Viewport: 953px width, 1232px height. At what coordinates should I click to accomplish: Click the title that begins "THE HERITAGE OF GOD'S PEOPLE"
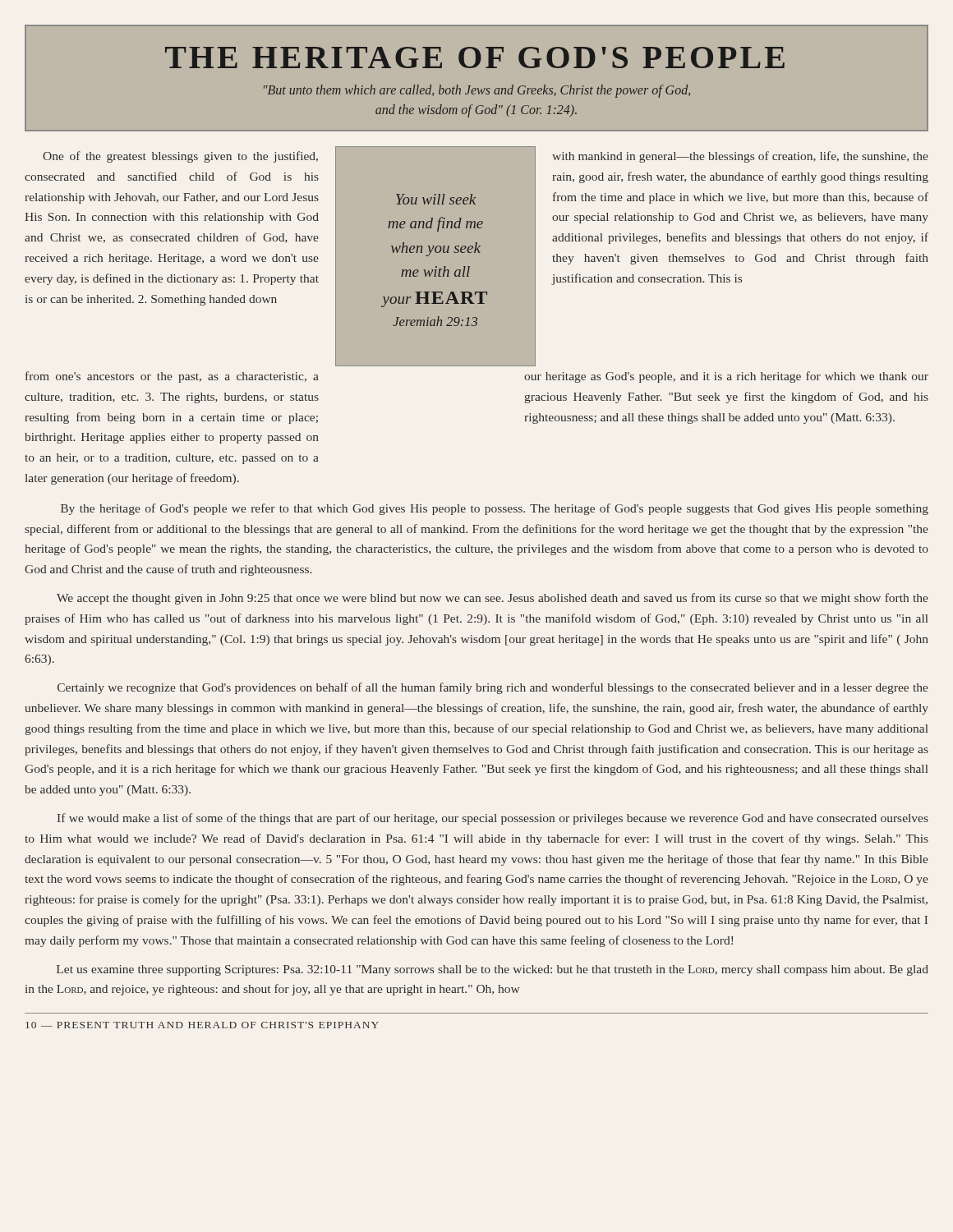pyautogui.click(x=476, y=79)
